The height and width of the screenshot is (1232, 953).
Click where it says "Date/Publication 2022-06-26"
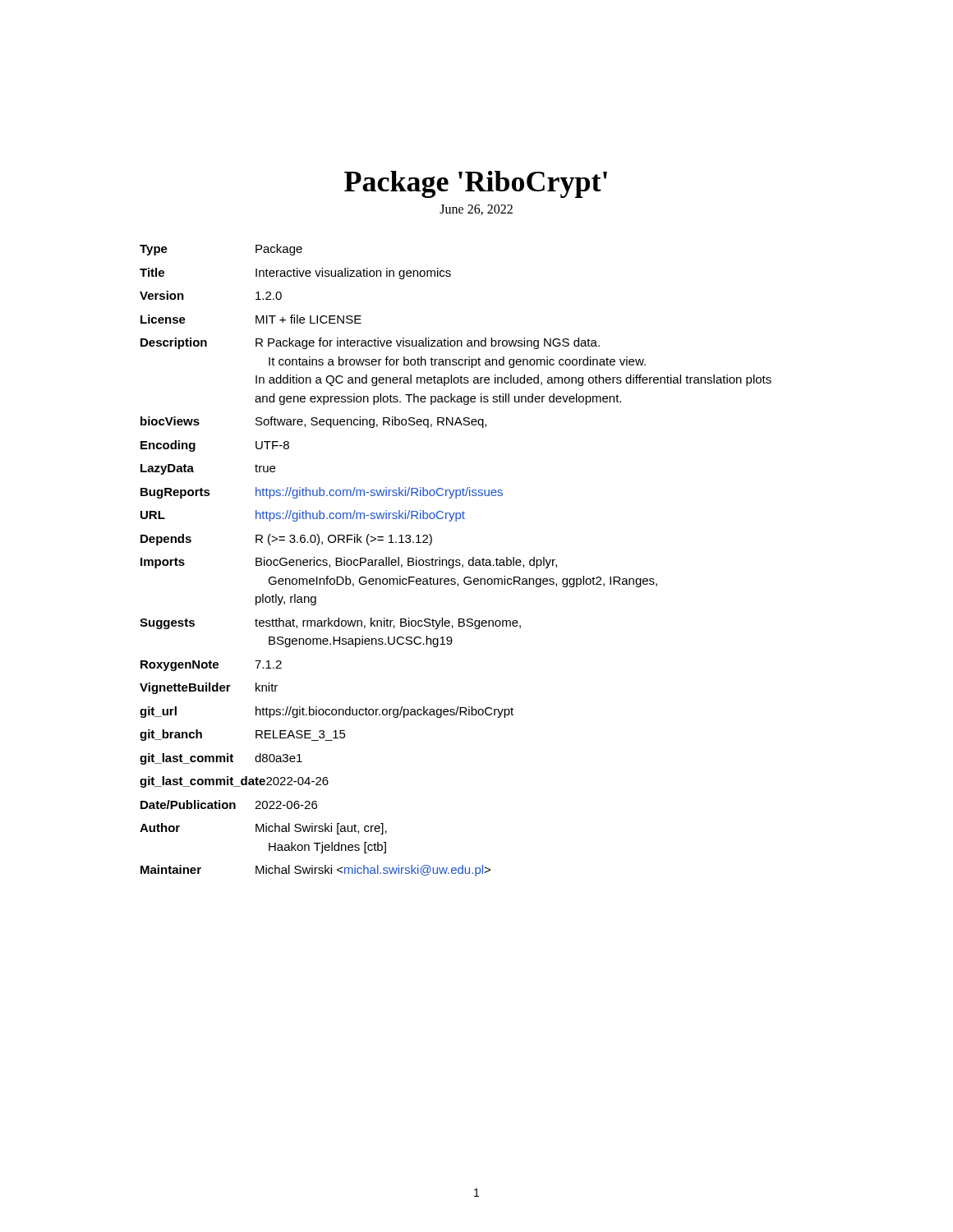point(229,804)
